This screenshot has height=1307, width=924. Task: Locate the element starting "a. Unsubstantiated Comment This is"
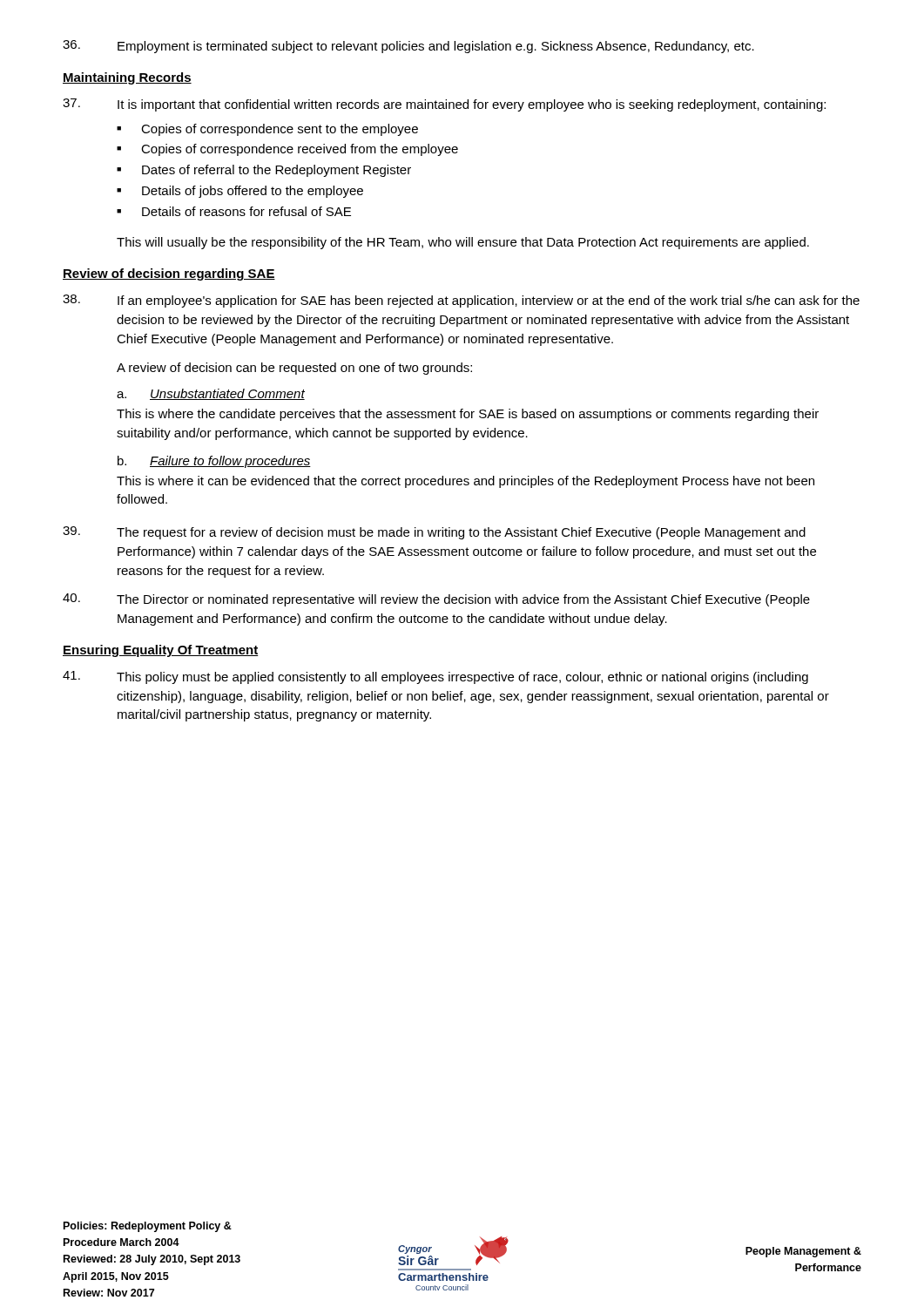489,414
